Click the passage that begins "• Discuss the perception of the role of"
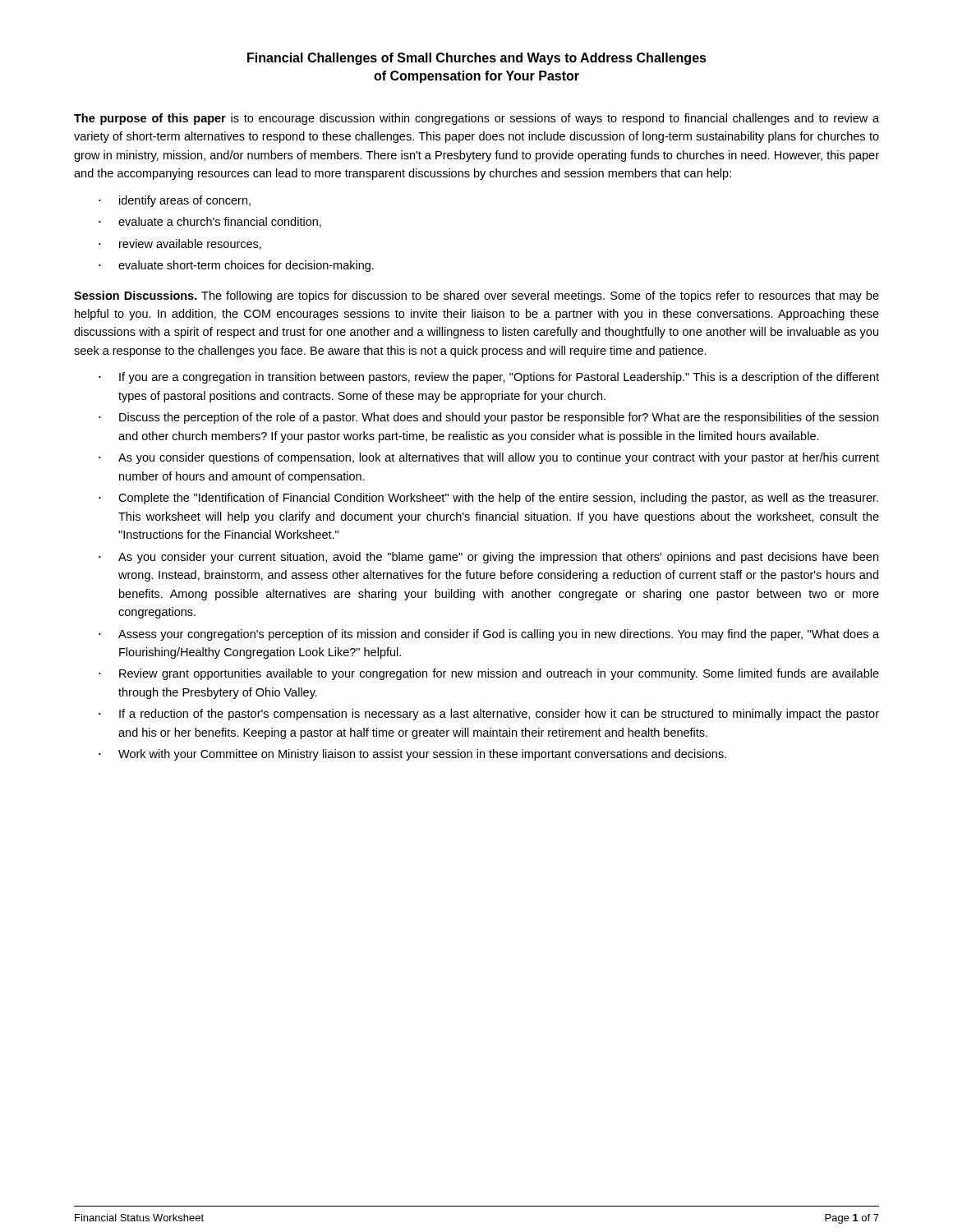Screen dimensions: 1232x953 pyautogui.click(x=489, y=427)
